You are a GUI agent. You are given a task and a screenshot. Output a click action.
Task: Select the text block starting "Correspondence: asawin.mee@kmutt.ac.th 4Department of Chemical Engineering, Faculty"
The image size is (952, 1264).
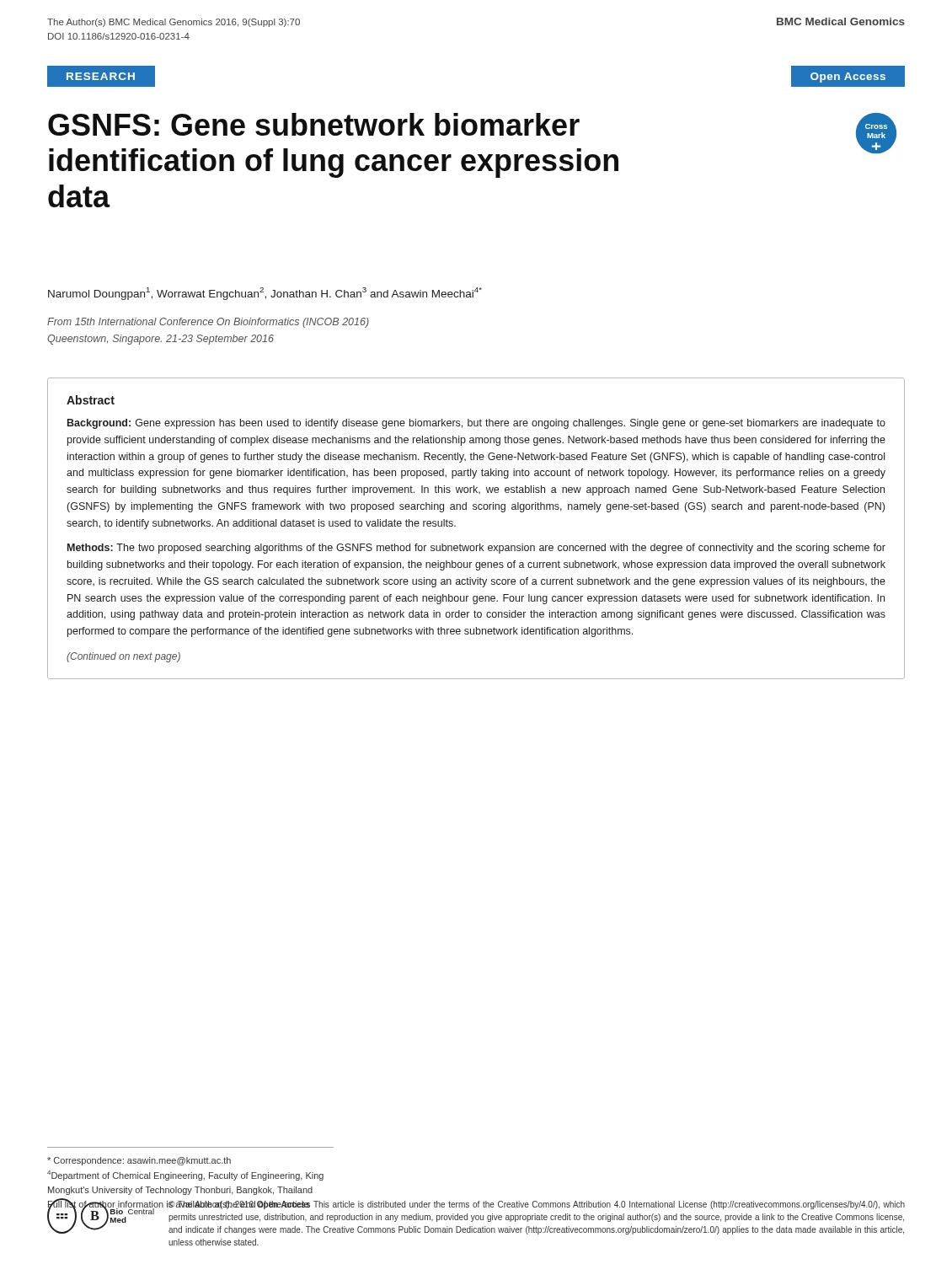coord(186,1182)
